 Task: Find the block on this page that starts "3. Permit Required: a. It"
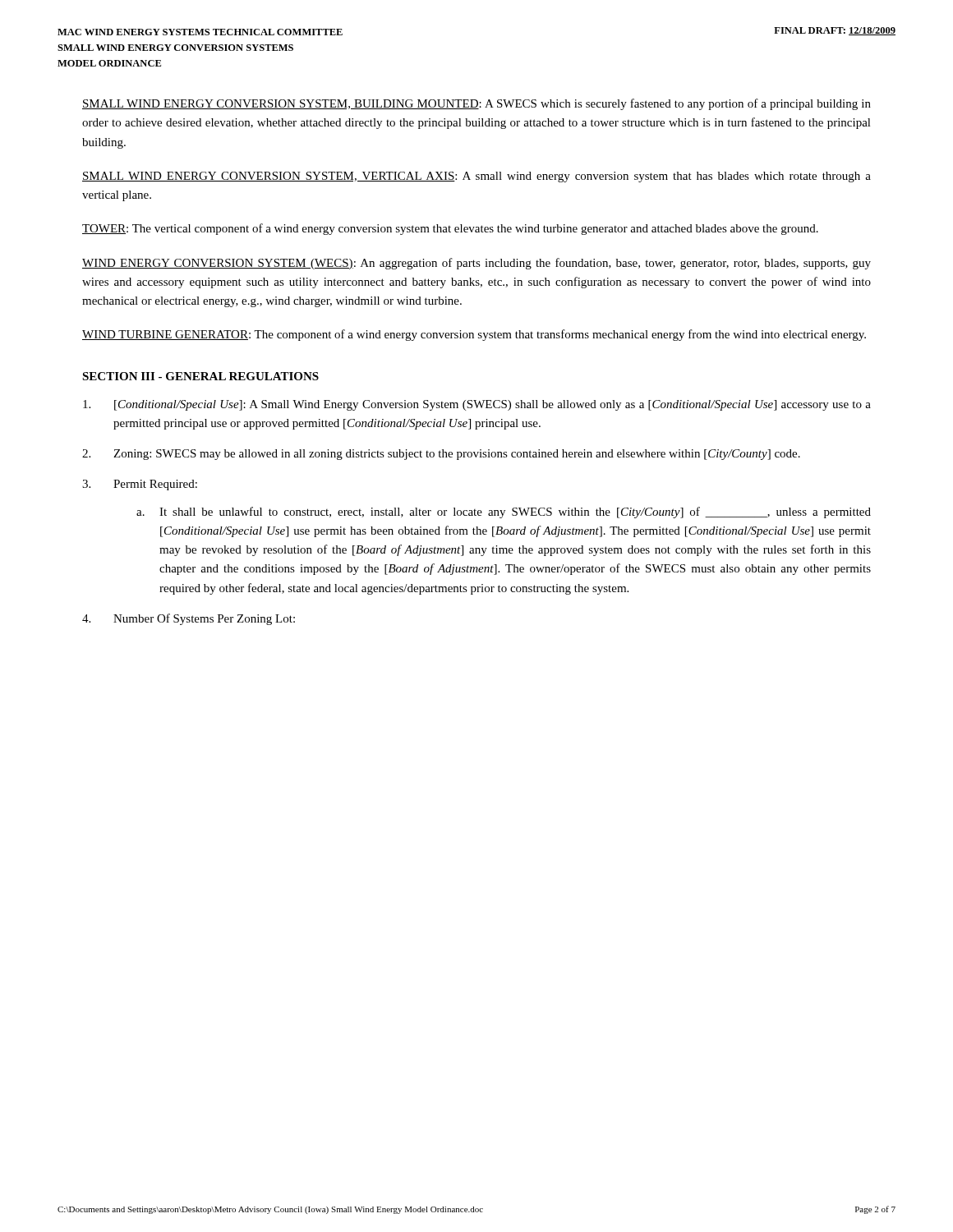tap(476, 536)
